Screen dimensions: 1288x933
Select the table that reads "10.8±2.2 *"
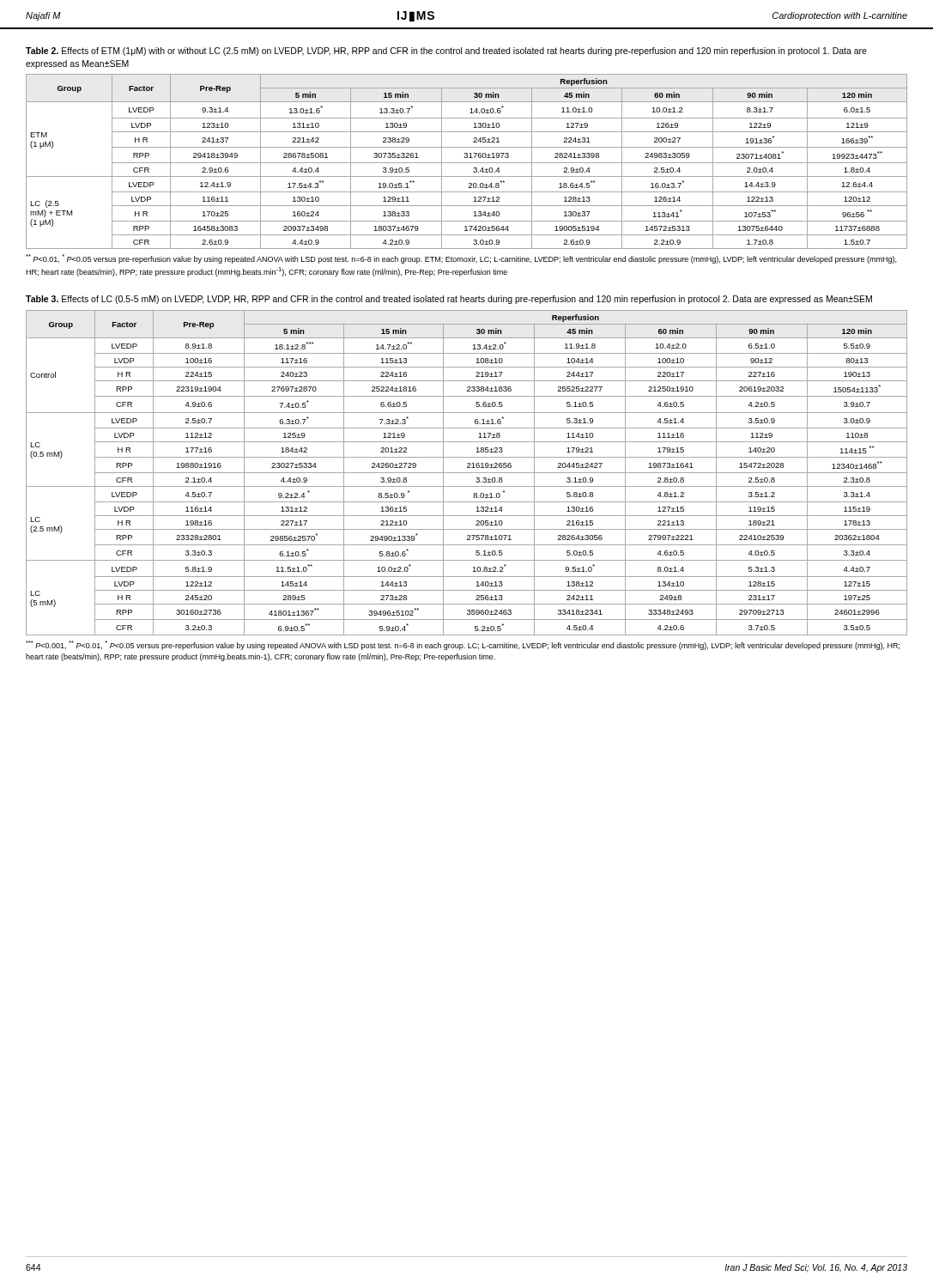point(466,473)
